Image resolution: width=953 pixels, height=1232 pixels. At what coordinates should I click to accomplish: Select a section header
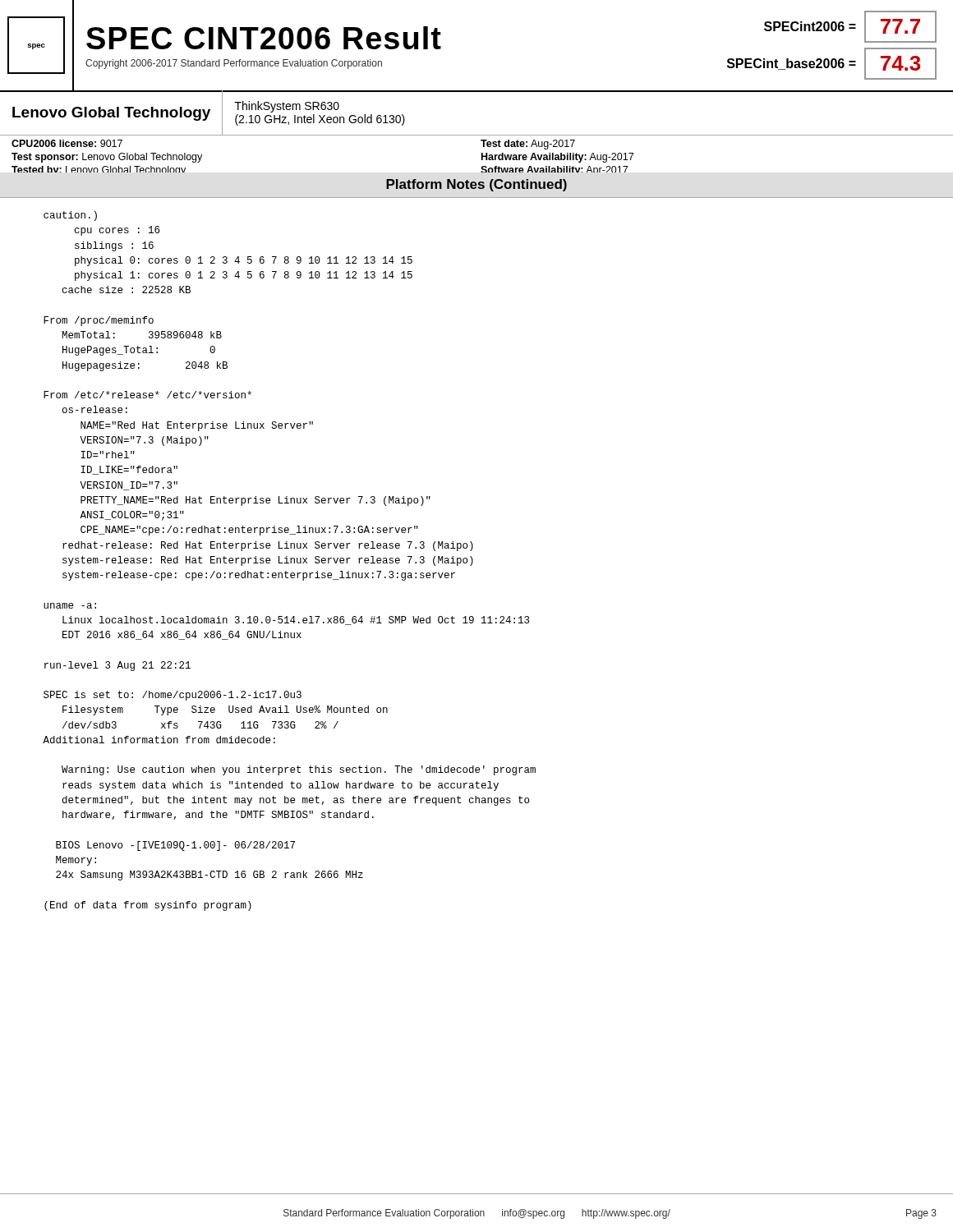(x=476, y=184)
